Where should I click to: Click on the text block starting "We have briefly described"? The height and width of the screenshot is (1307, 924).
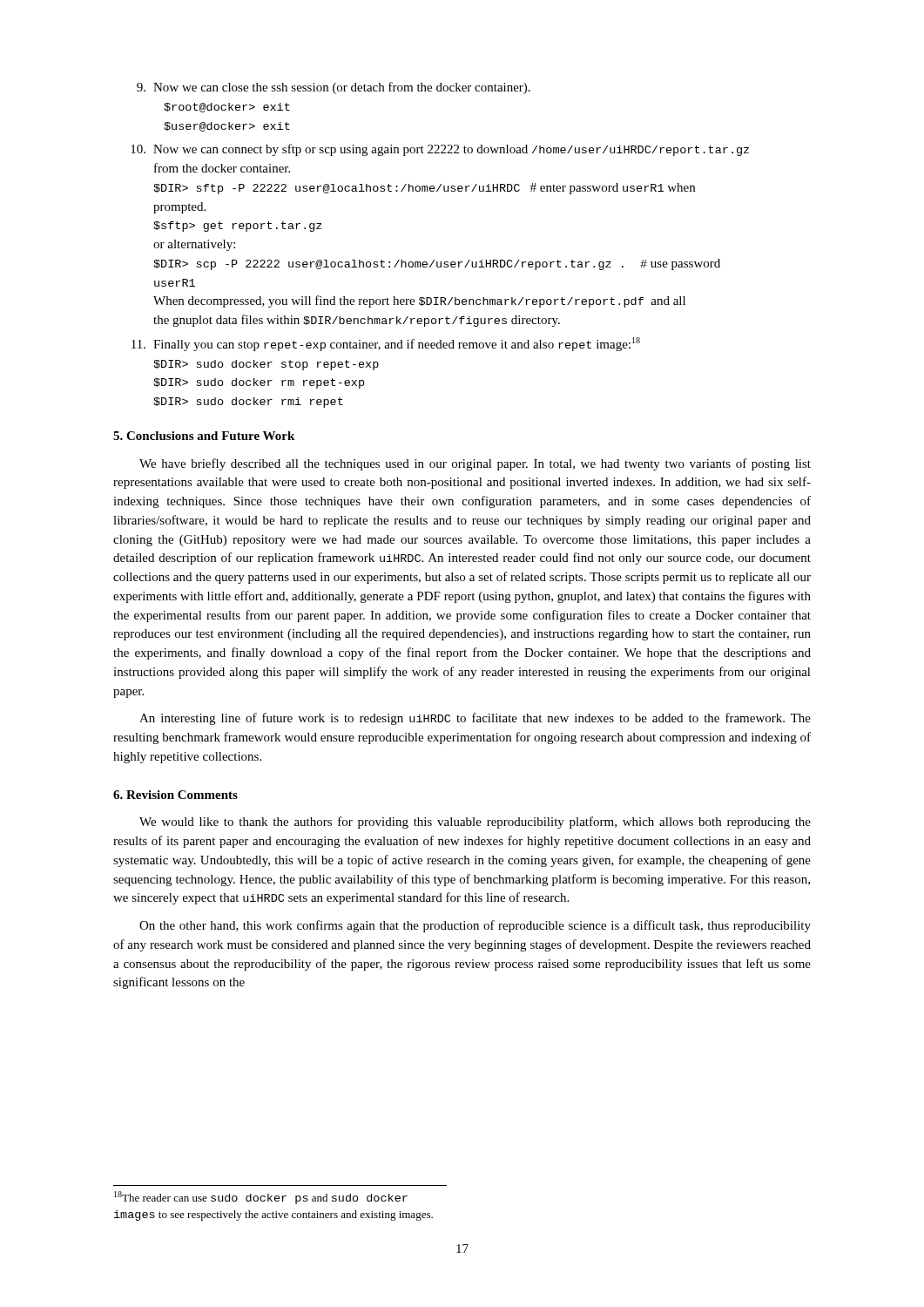(462, 577)
